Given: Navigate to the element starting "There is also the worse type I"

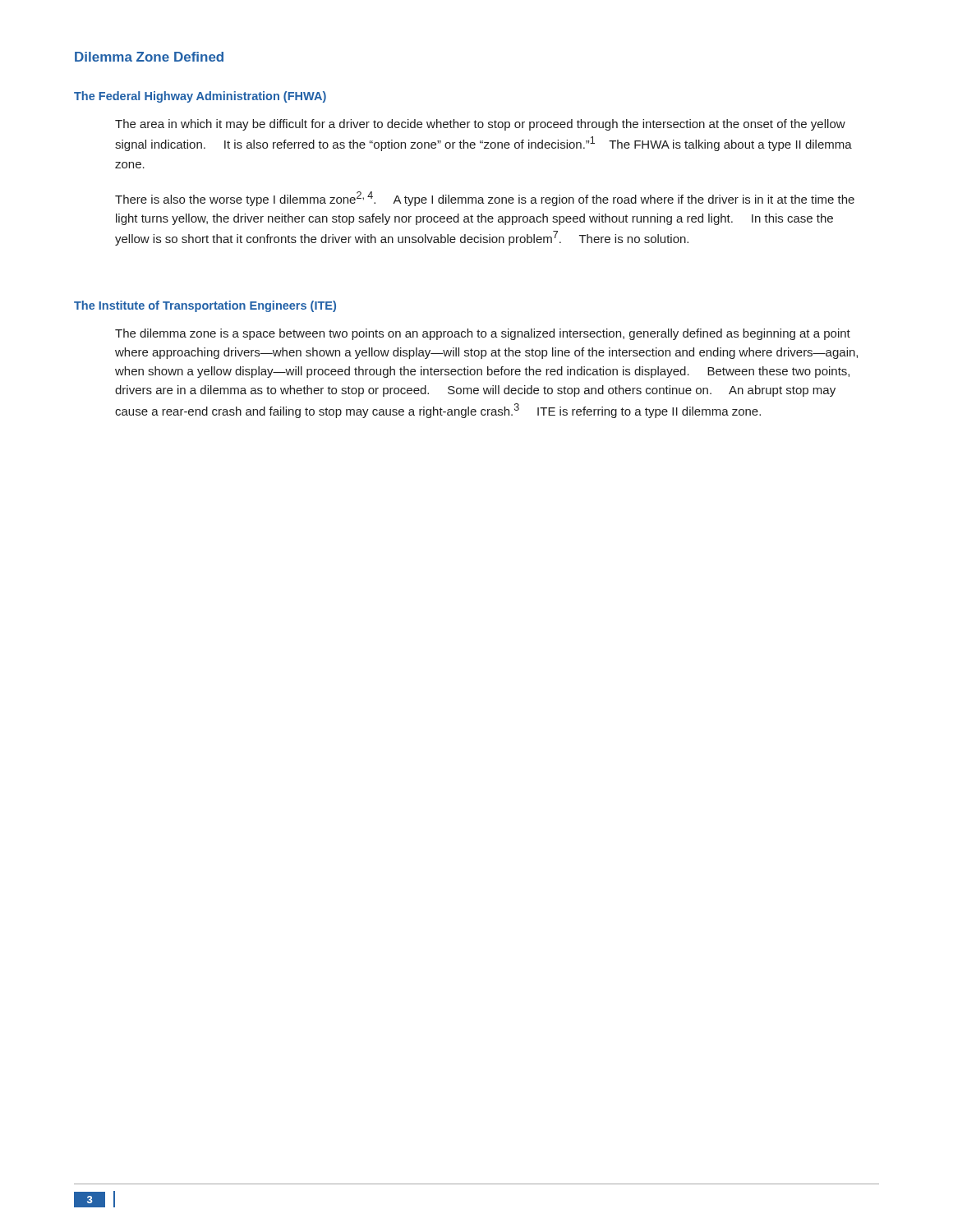Looking at the screenshot, I should (493, 218).
